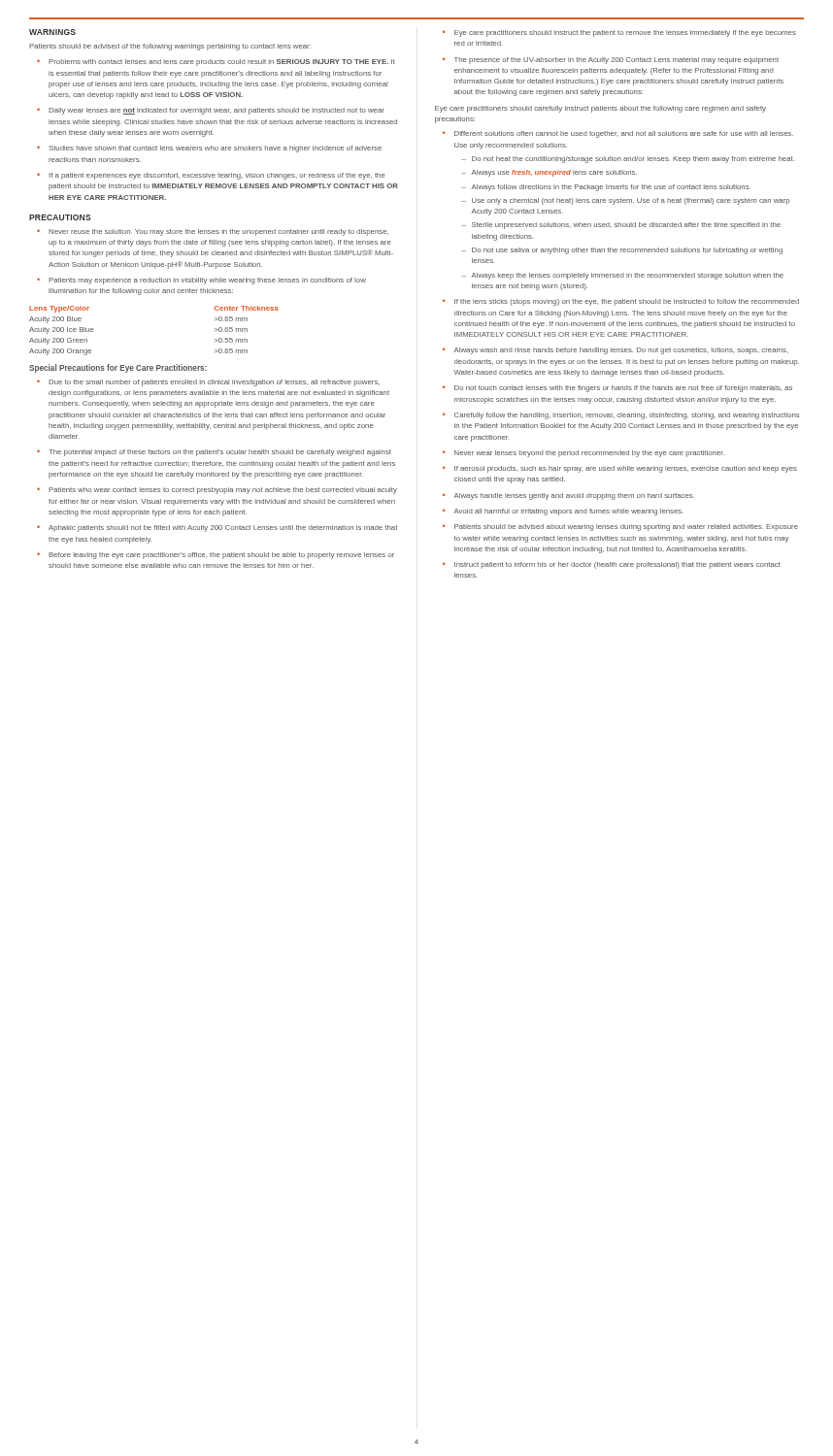
Task: Find the table
Action: point(214,329)
